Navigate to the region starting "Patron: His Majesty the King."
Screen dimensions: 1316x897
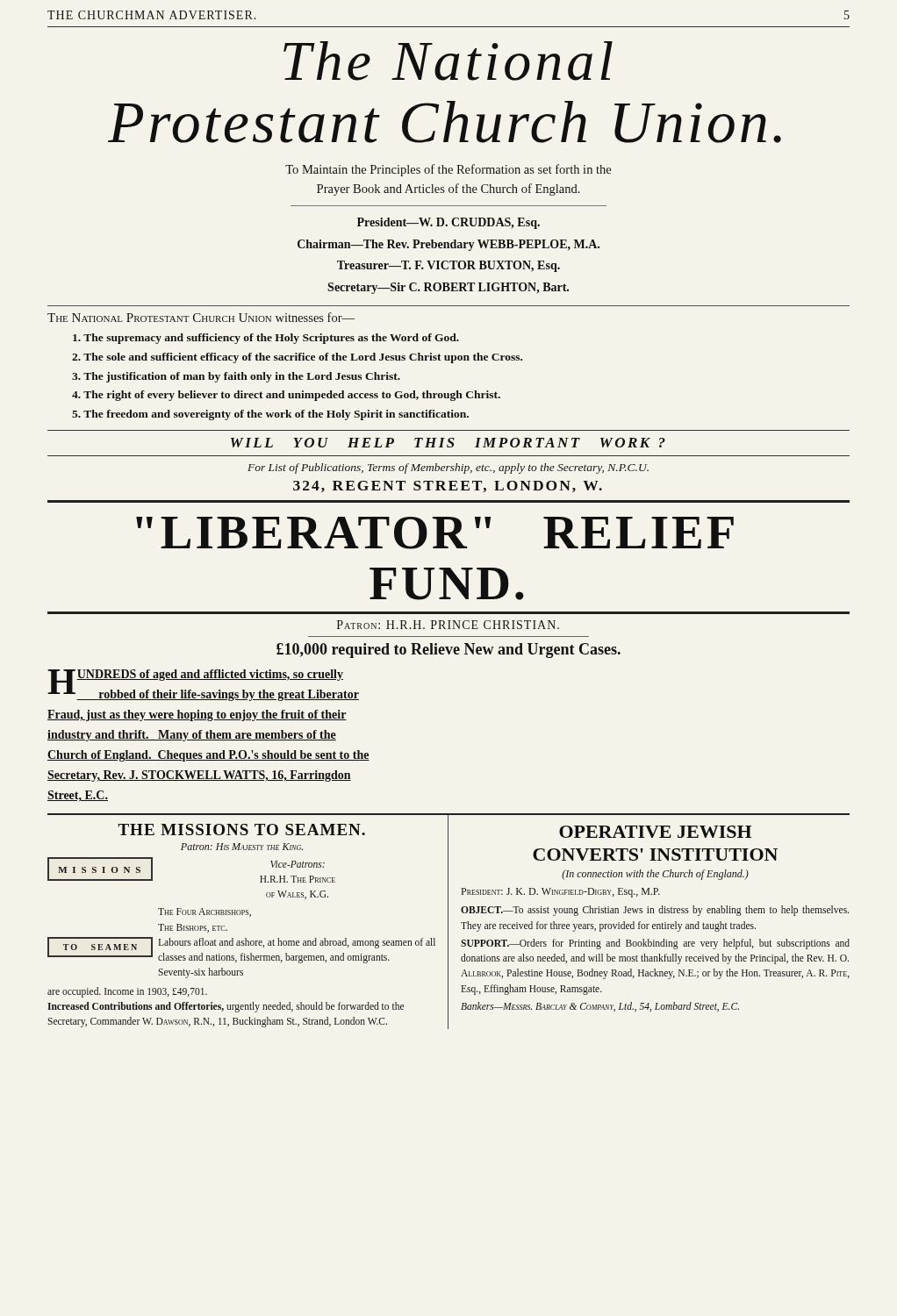[242, 846]
